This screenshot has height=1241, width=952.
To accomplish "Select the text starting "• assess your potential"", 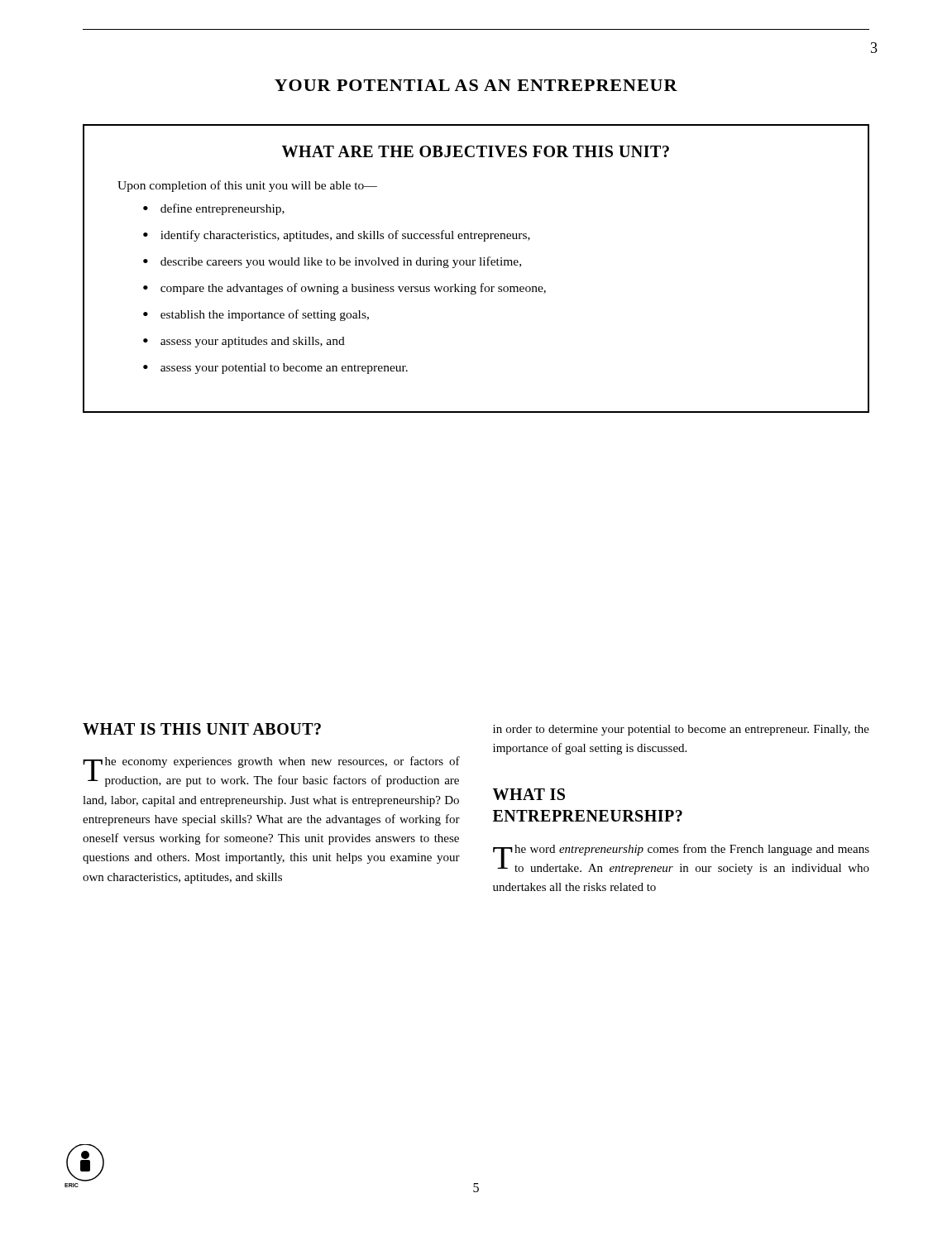I will pos(275,369).
